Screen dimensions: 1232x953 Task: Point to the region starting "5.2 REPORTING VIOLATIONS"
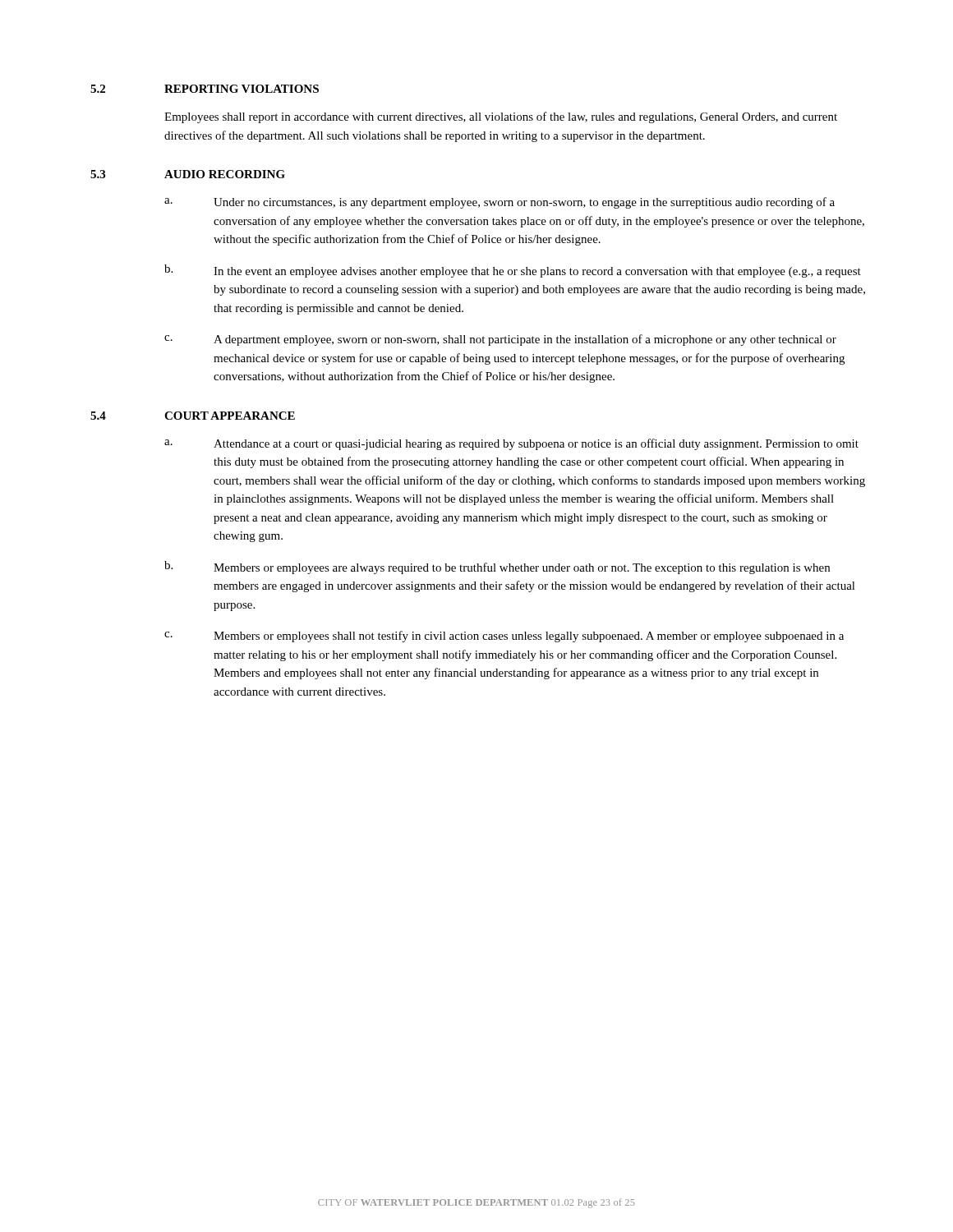(x=205, y=89)
